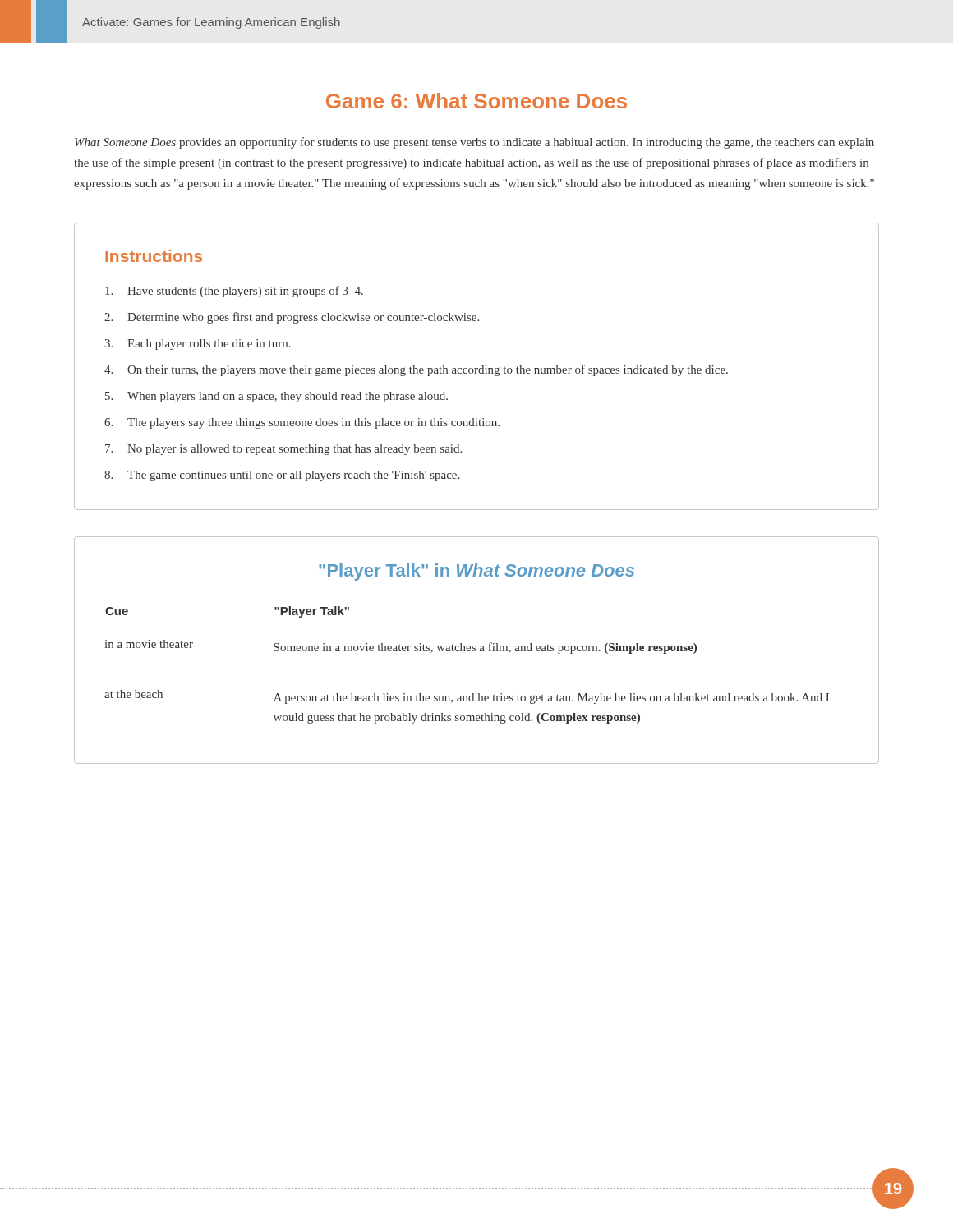Locate the text block starting "2. Determine who goes first"
Image resolution: width=953 pixels, height=1232 pixels.
click(292, 317)
